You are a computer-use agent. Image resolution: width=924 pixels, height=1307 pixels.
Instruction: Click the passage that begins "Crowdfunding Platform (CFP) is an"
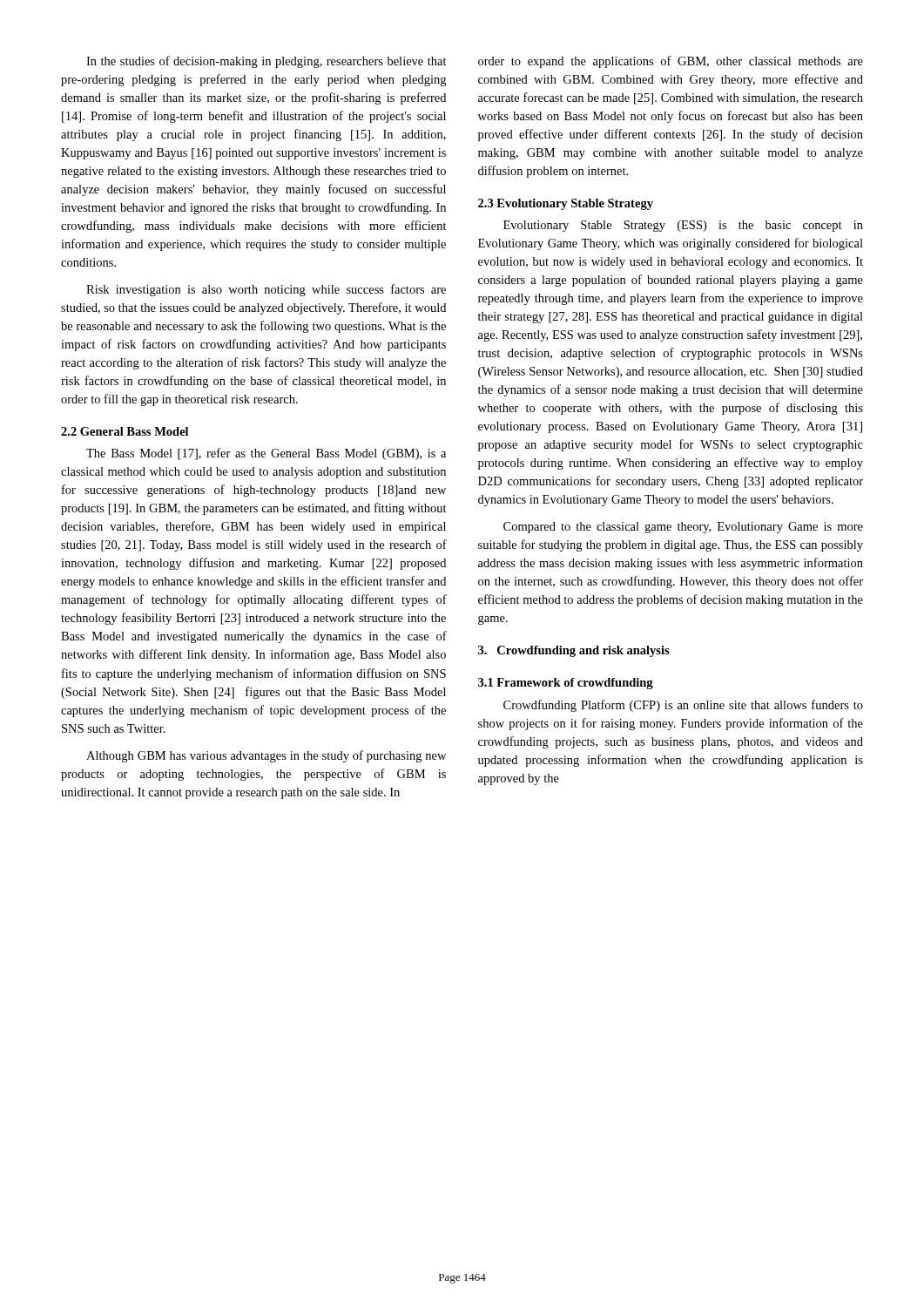[670, 742]
